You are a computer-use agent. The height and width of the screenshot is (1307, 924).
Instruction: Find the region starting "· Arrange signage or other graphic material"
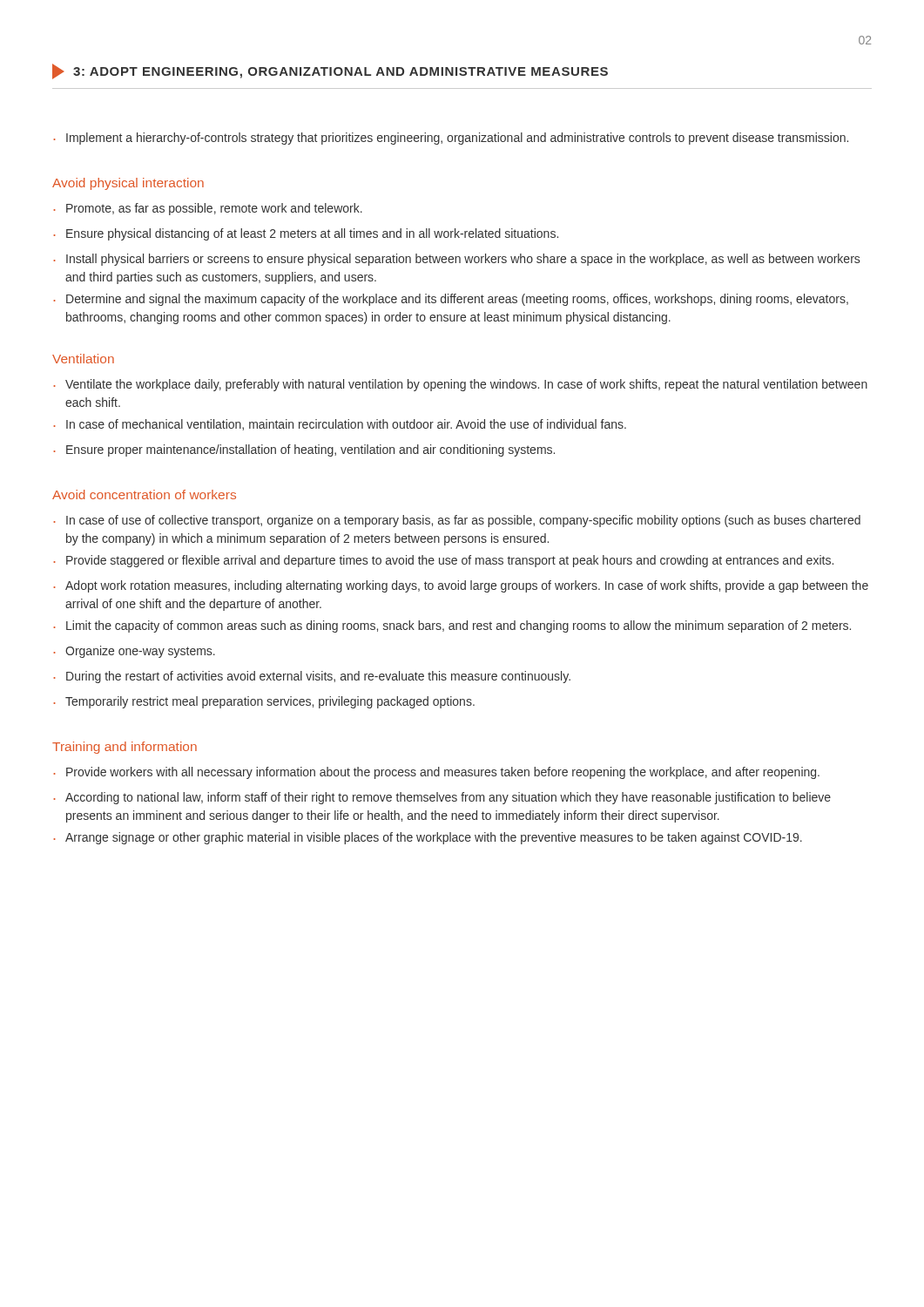(462, 840)
